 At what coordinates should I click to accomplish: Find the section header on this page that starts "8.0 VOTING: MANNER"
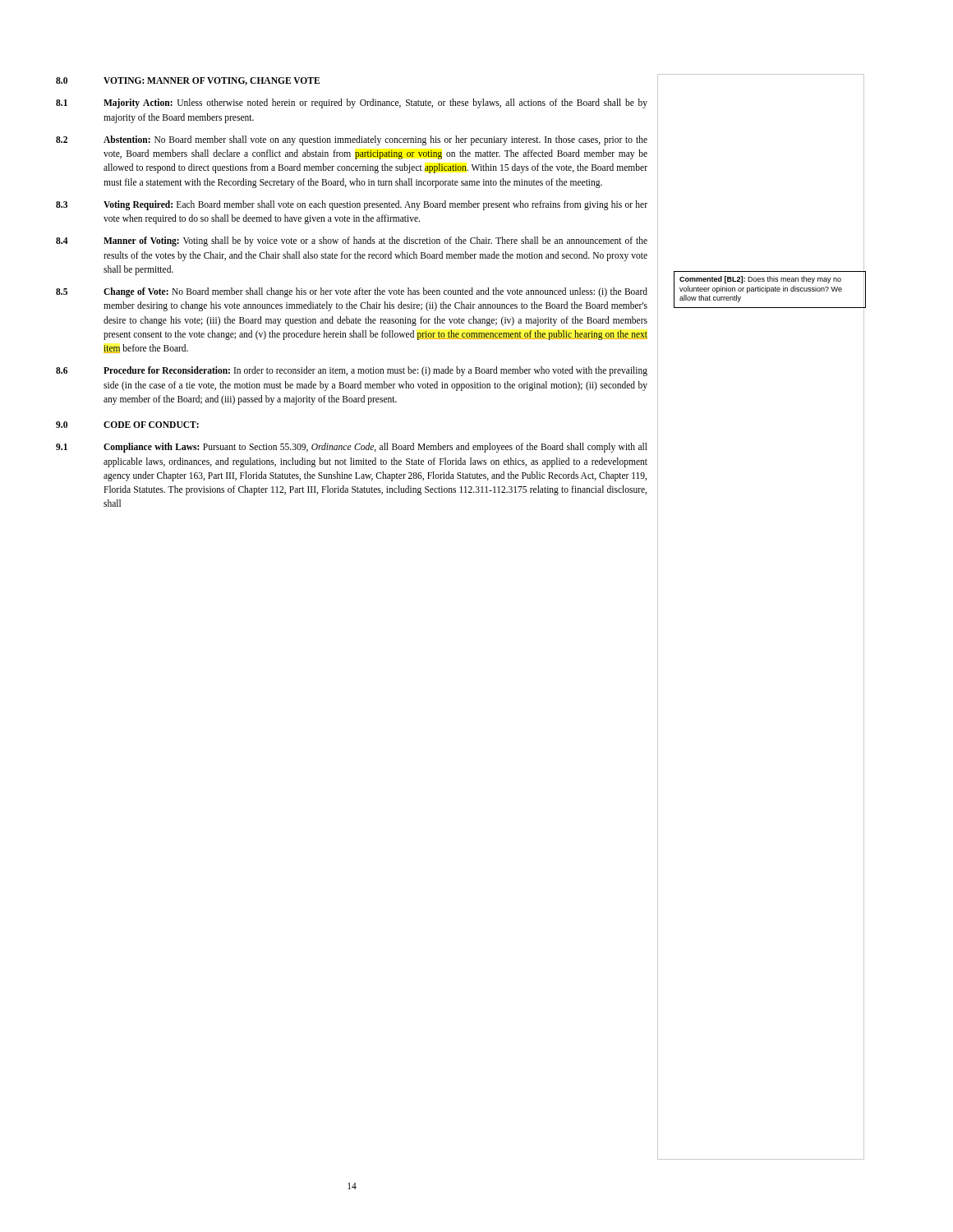pos(188,81)
